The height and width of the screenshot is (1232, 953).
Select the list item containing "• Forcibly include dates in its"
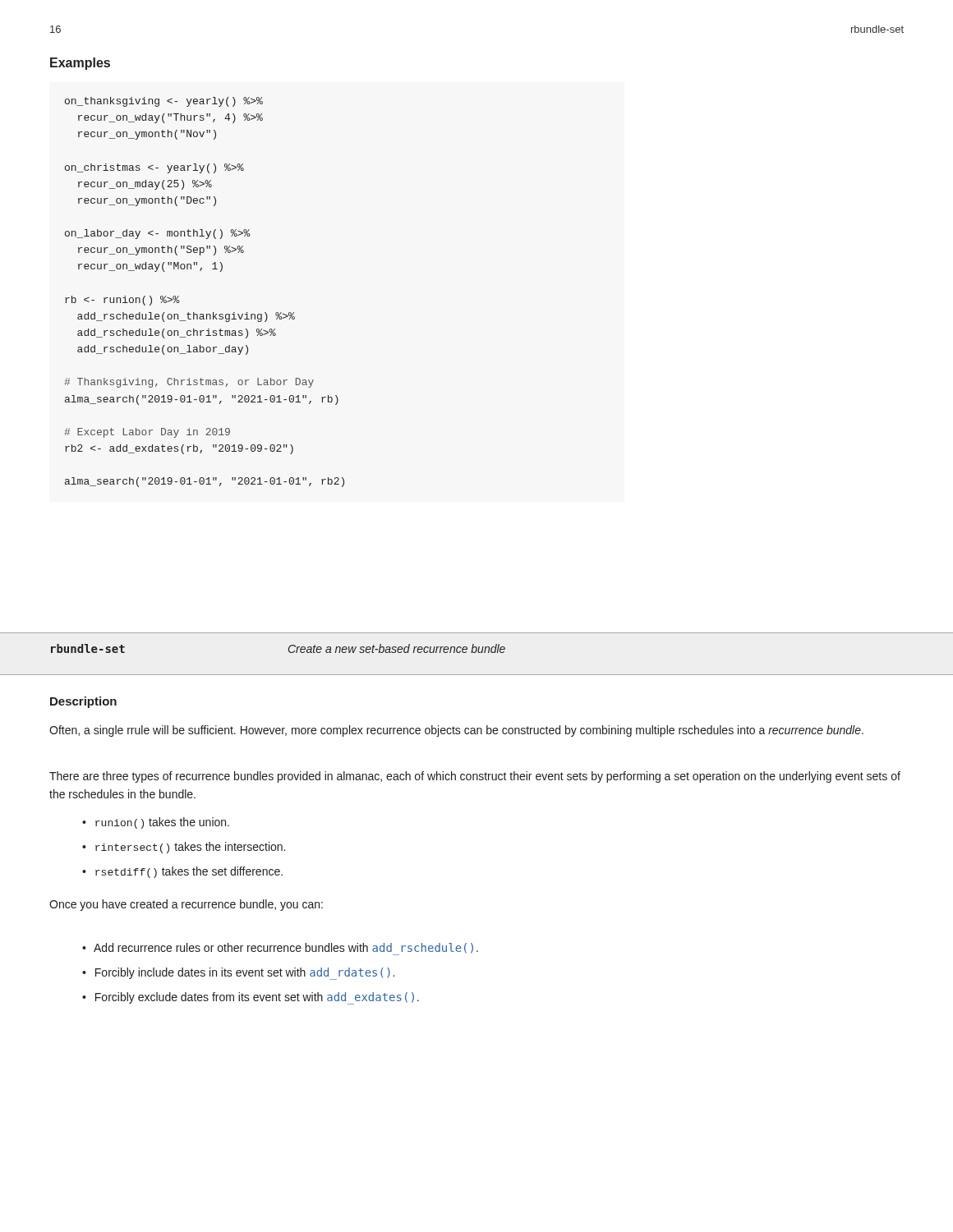[239, 972]
